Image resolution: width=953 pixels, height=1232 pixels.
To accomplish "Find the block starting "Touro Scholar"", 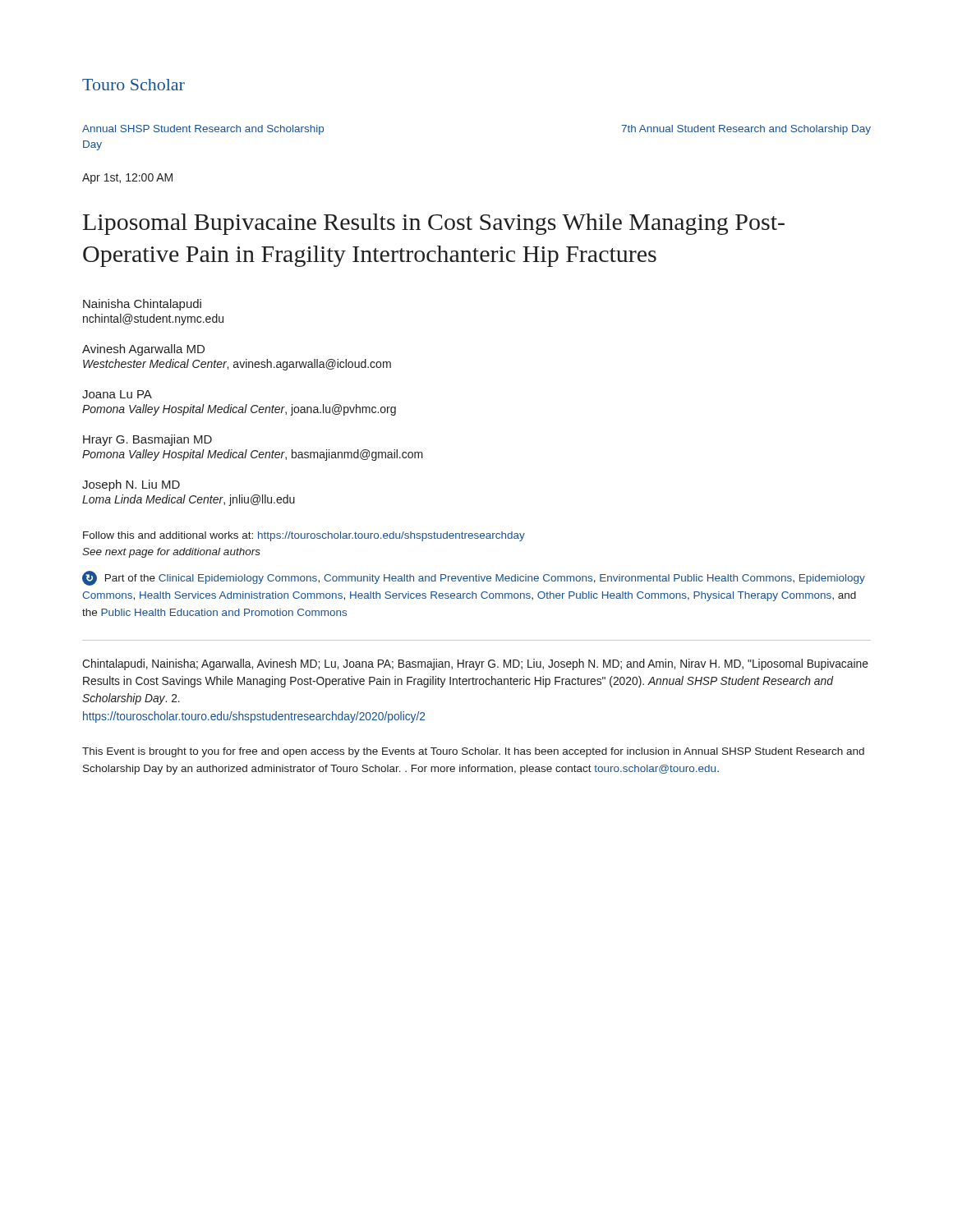I will (x=133, y=84).
